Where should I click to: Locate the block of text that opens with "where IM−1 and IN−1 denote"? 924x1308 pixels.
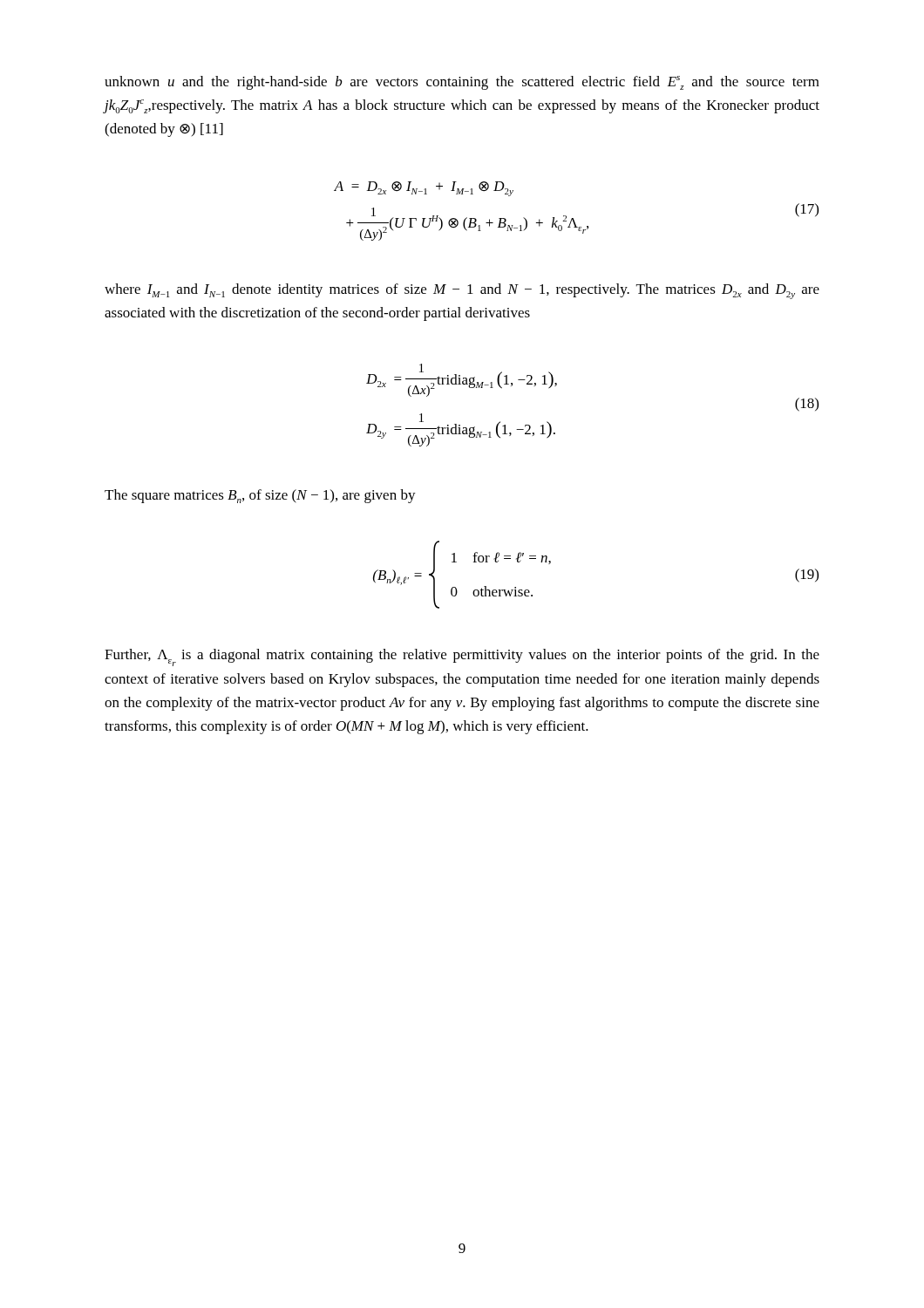462,301
